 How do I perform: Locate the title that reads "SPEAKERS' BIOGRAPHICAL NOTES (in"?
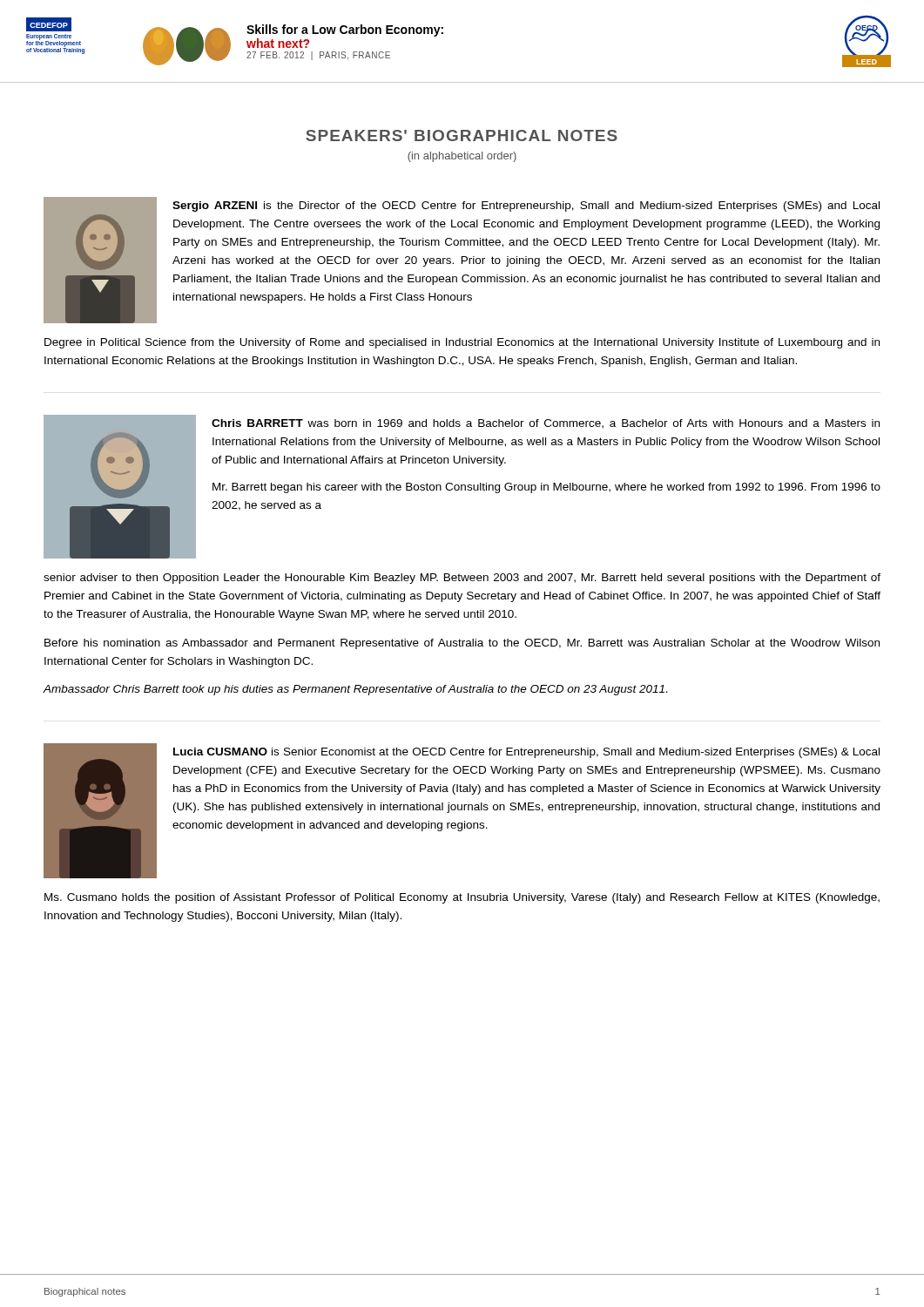coord(462,144)
